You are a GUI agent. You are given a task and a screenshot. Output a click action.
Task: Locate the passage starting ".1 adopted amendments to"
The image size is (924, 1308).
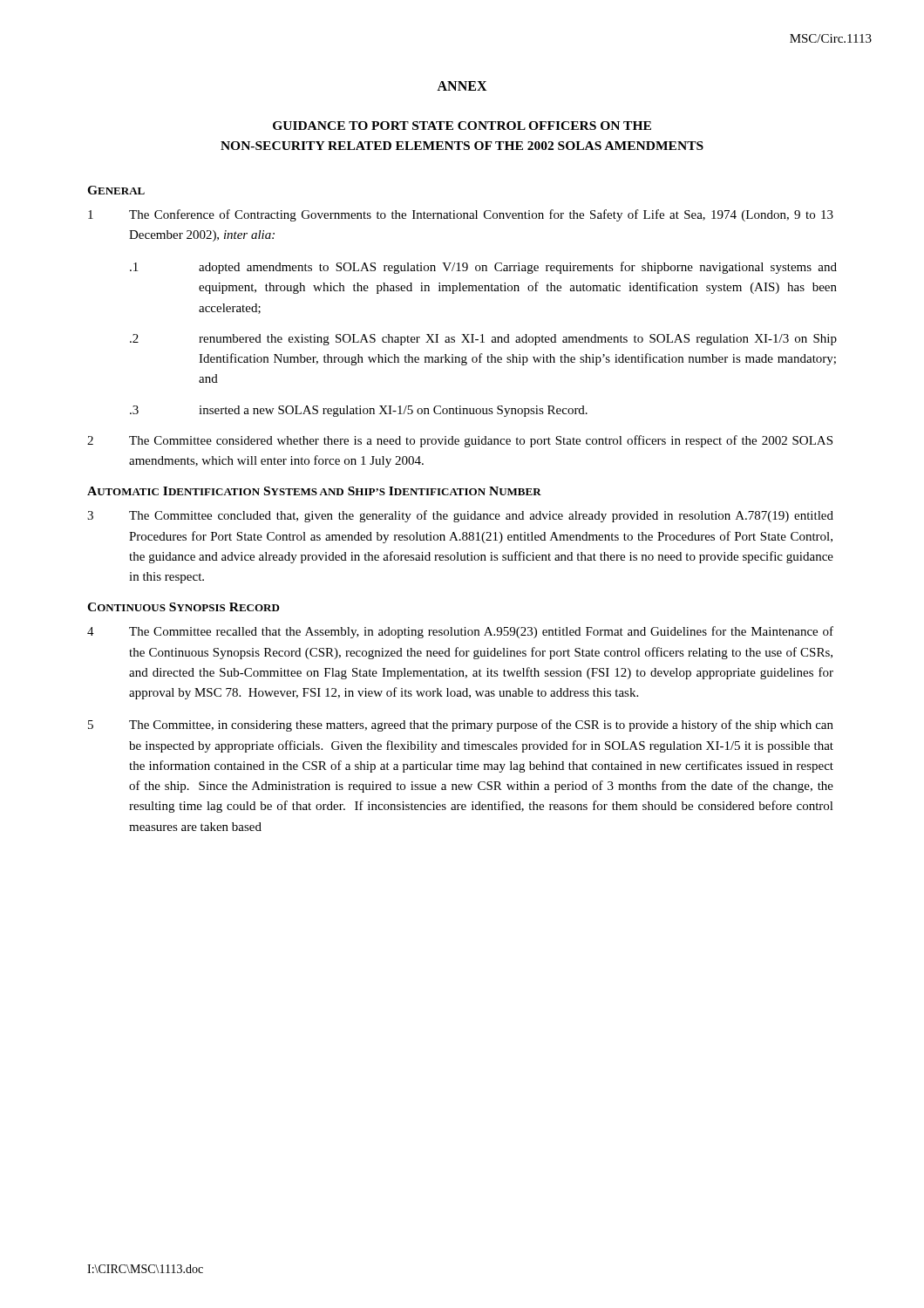(462, 288)
